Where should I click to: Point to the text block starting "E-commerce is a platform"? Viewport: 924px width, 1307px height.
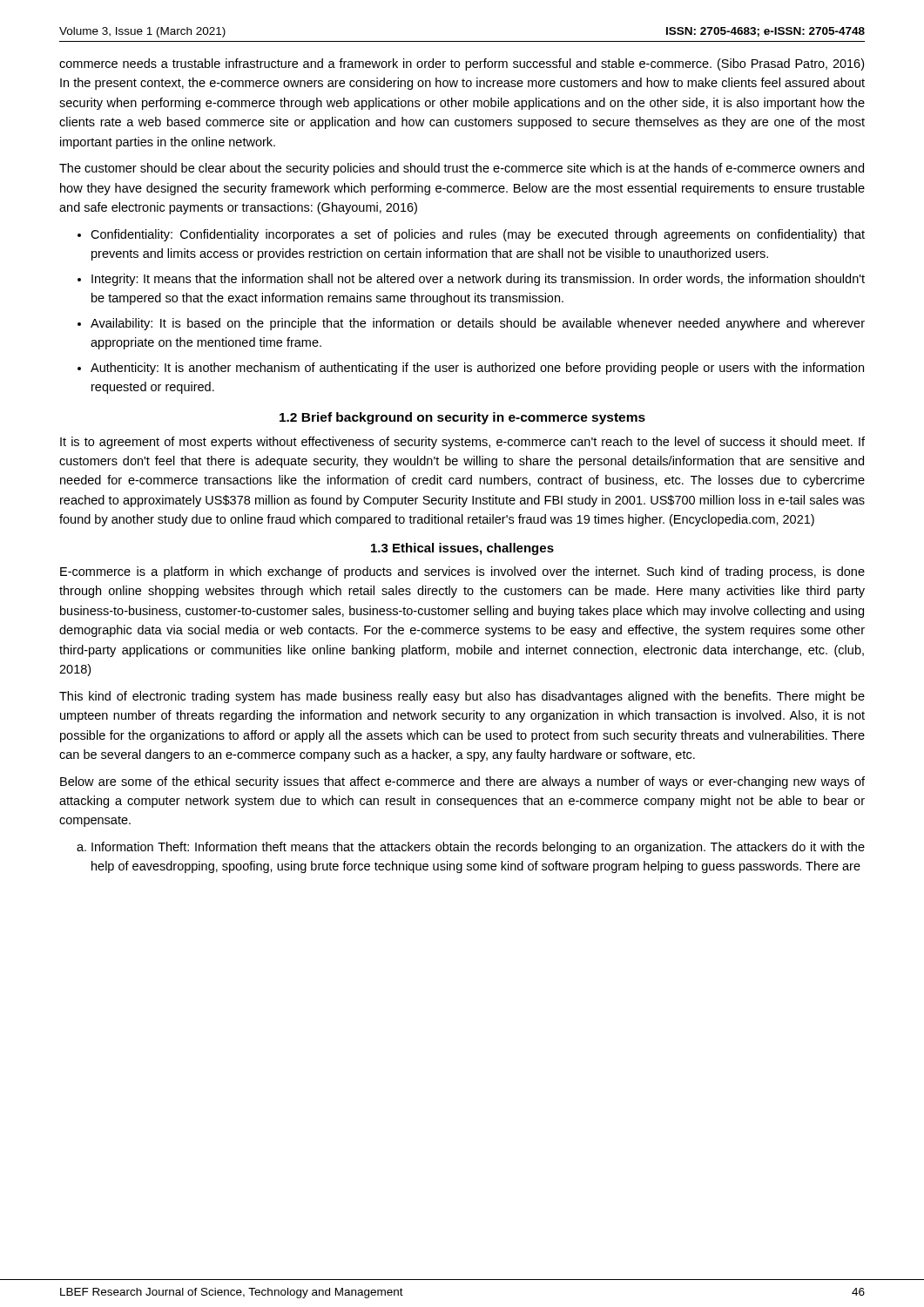[462, 620]
